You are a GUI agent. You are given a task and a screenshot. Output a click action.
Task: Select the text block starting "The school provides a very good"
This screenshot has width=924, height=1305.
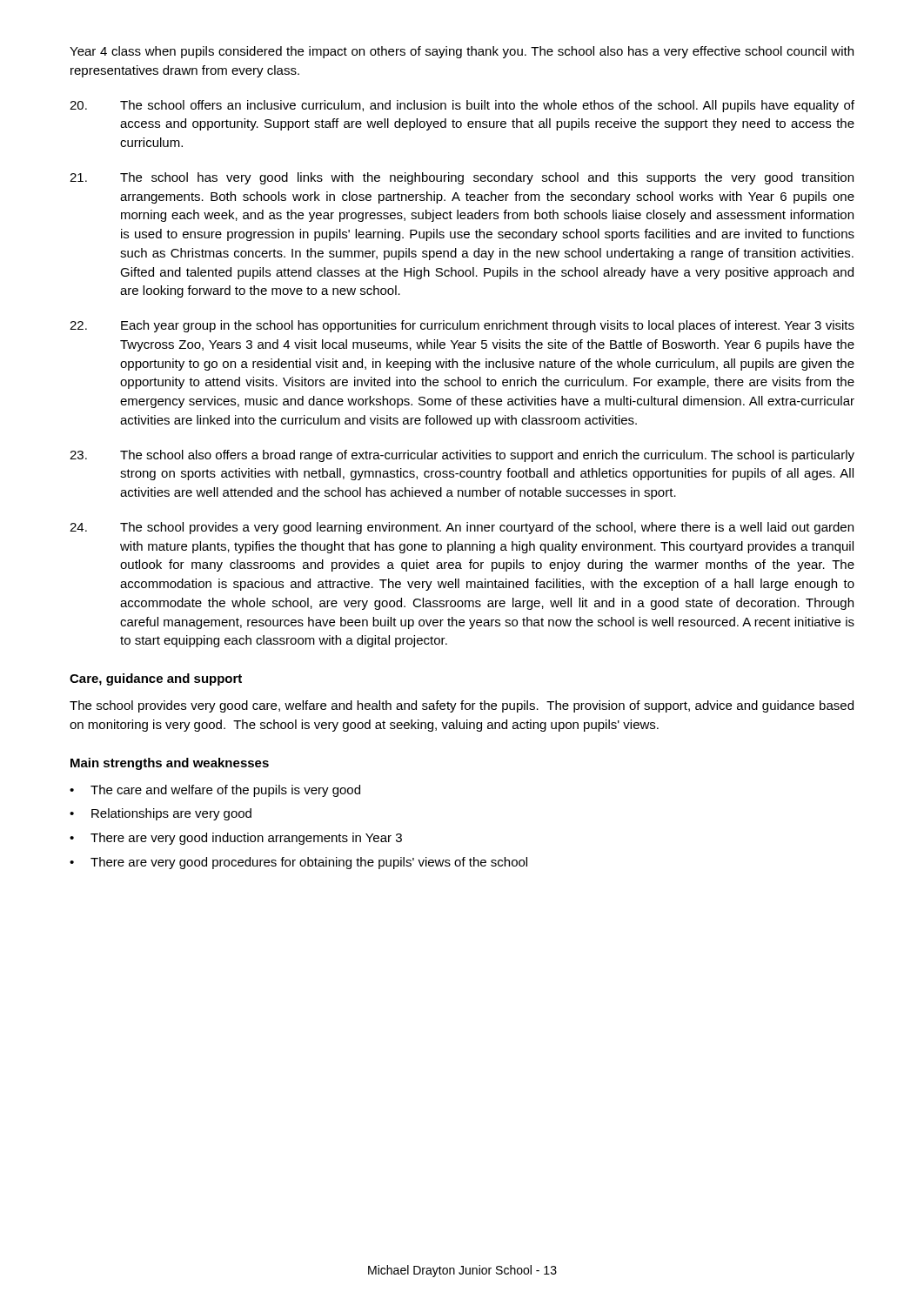[462, 584]
